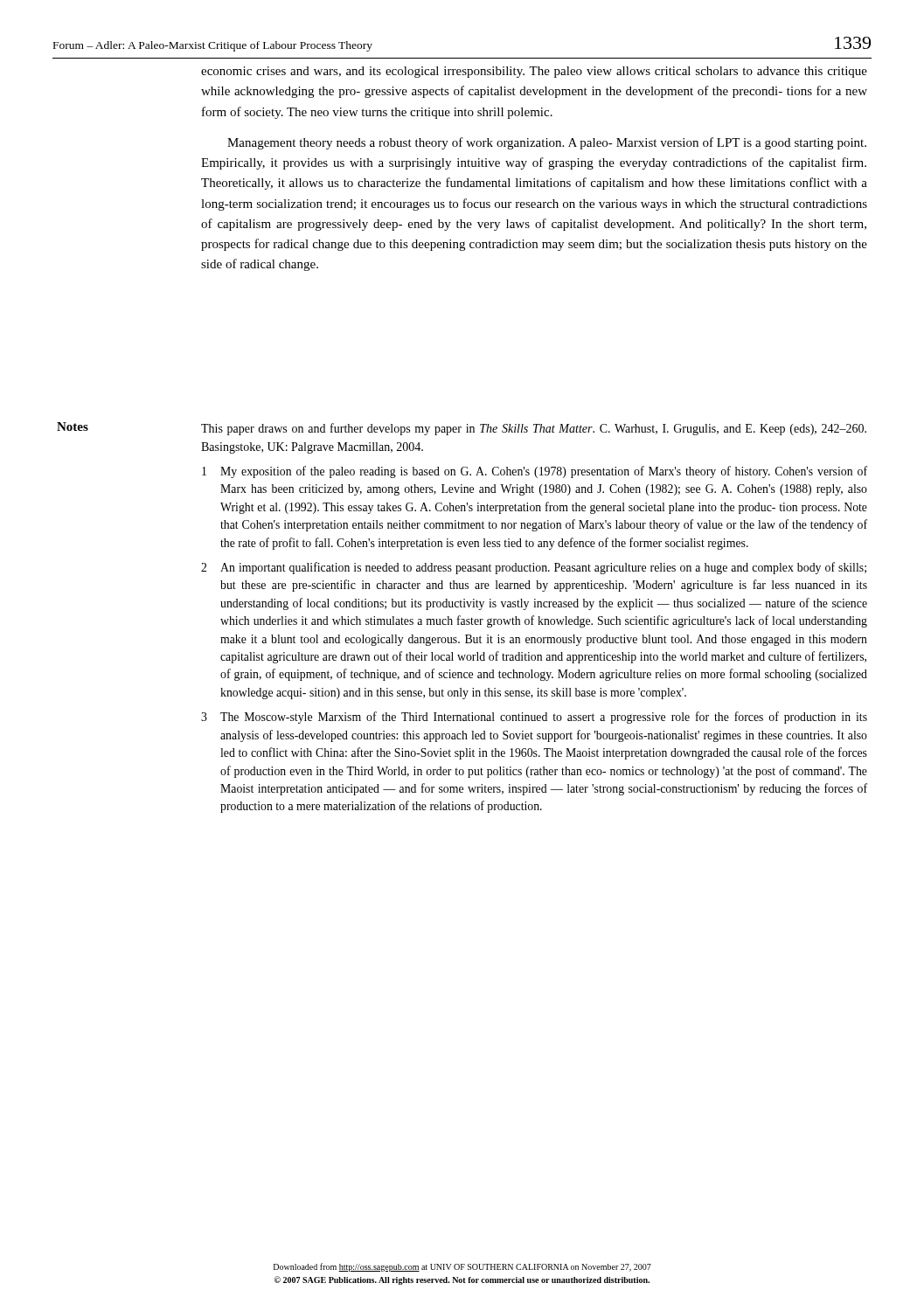Select the text block that says "This paper draws on and further"
Screen dimensions: 1311x924
(x=534, y=438)
